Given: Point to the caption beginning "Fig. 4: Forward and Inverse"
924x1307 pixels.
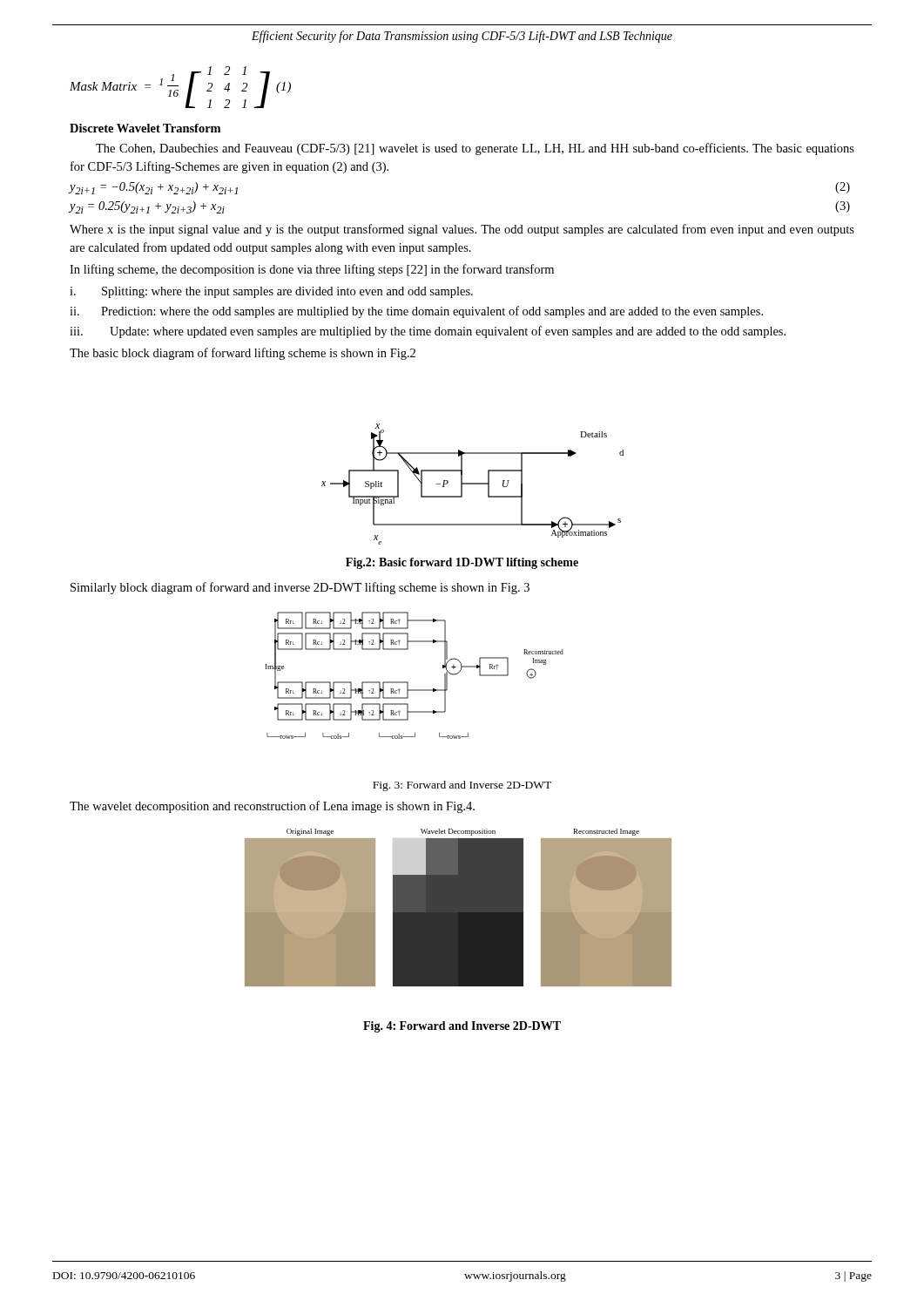Looking at the screenshot, I should 462,1026.
